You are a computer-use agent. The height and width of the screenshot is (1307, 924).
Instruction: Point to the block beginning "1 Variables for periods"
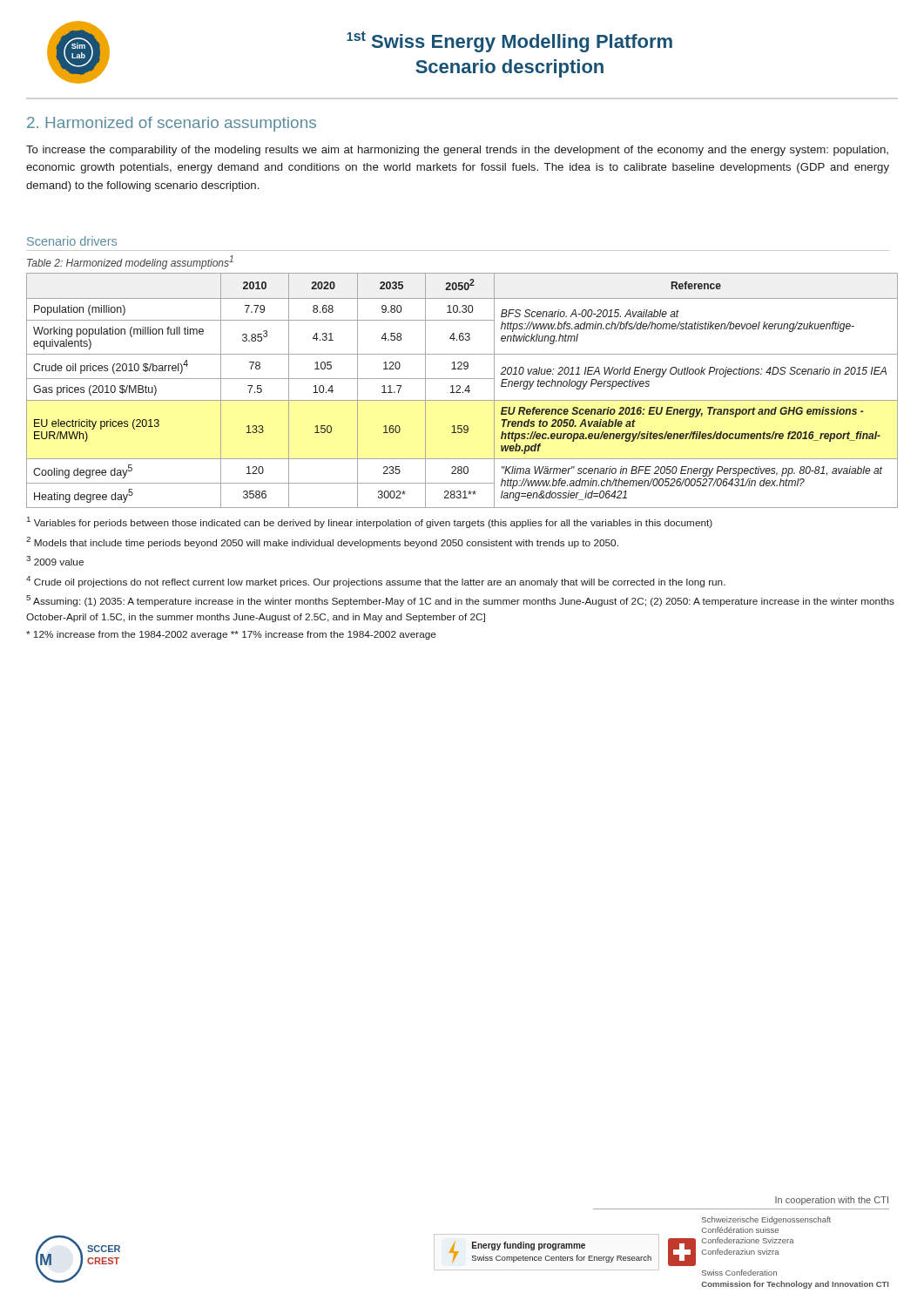[x=369, y=521]
